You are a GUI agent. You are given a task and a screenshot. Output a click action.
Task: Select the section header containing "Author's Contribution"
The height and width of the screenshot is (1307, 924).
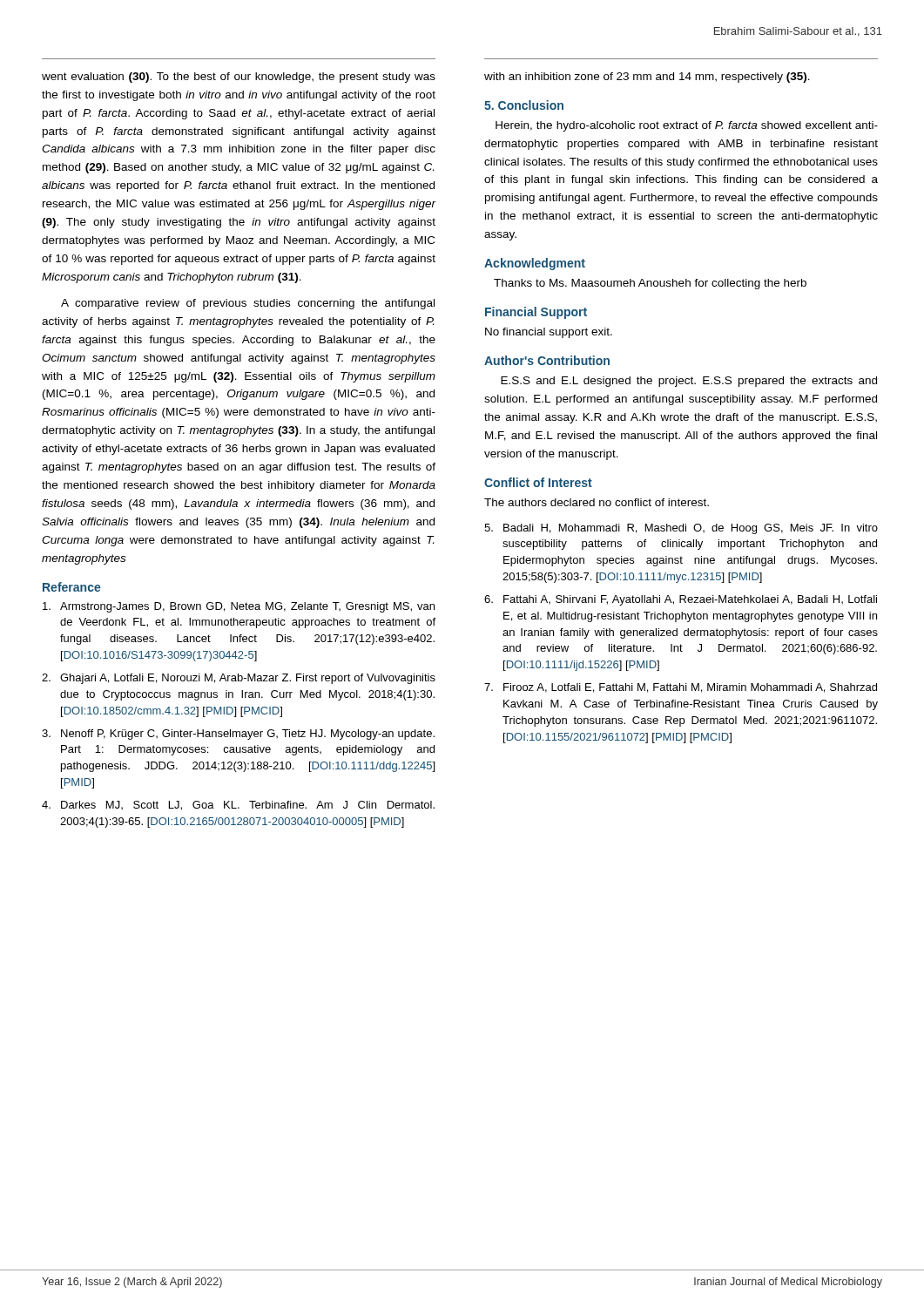pyautogui.click(x=547, y=361)
